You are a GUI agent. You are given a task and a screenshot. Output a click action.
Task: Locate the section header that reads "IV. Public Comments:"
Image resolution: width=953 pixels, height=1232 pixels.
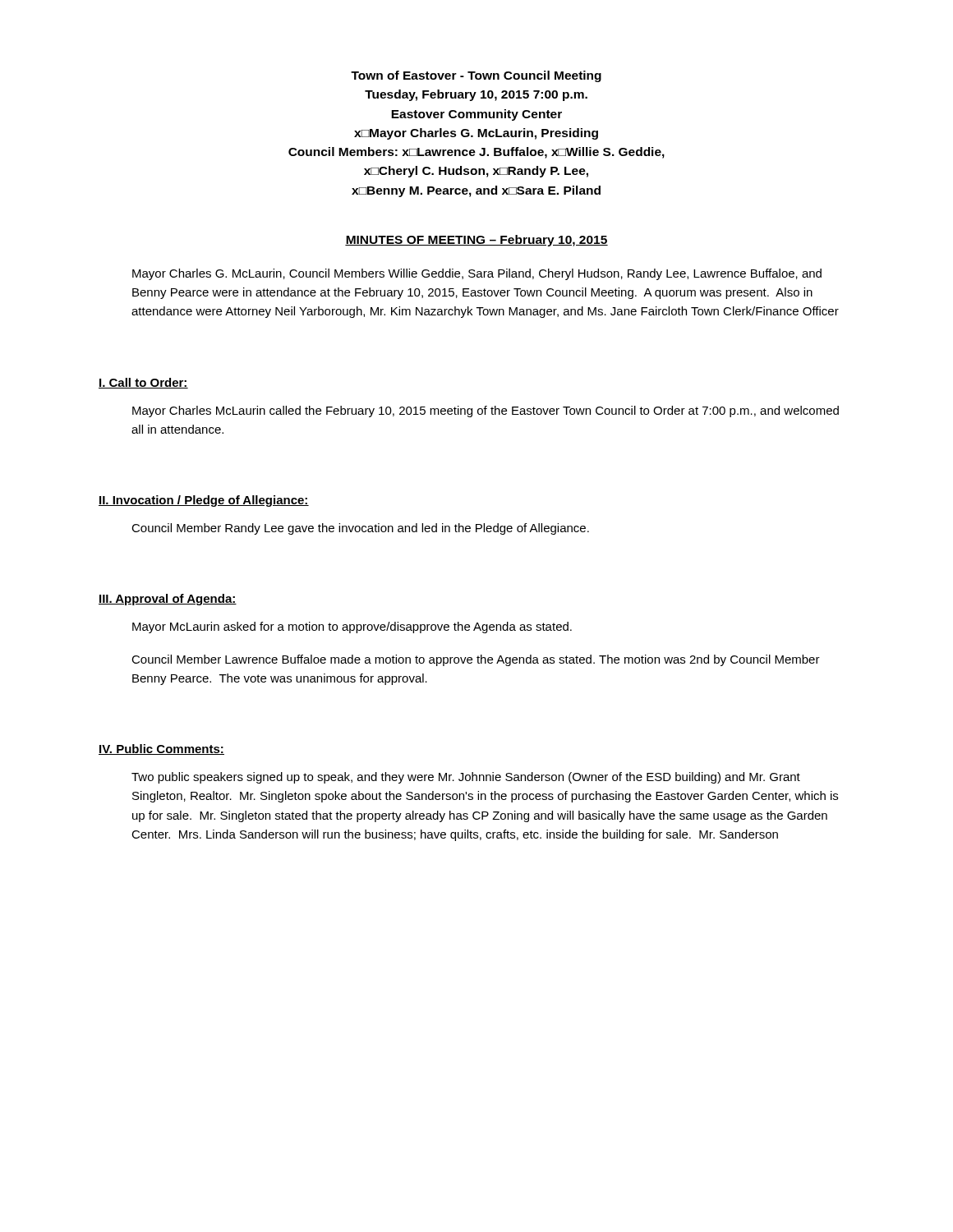tap(161, 749)
